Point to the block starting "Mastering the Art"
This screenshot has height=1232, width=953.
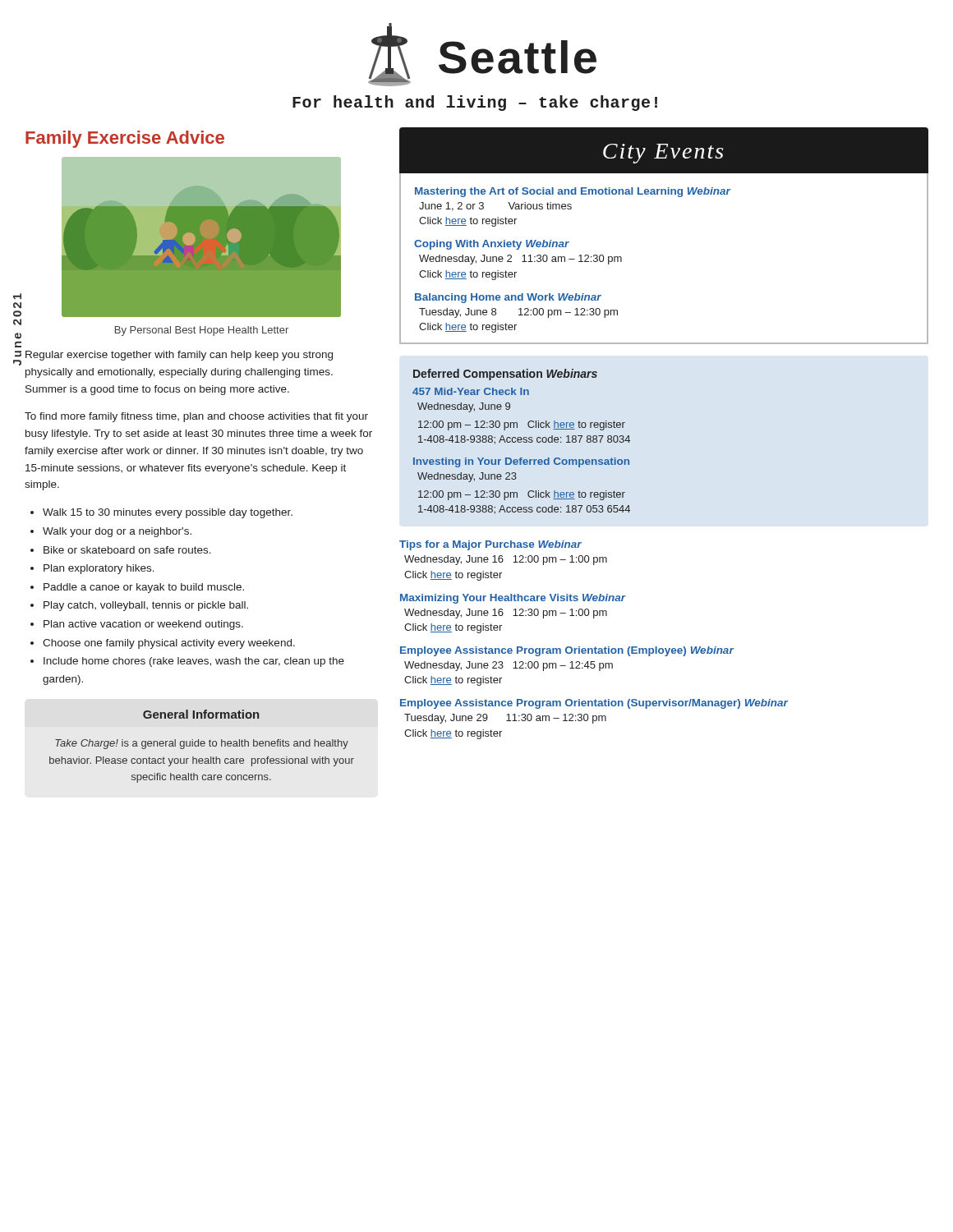click(573, 192)
